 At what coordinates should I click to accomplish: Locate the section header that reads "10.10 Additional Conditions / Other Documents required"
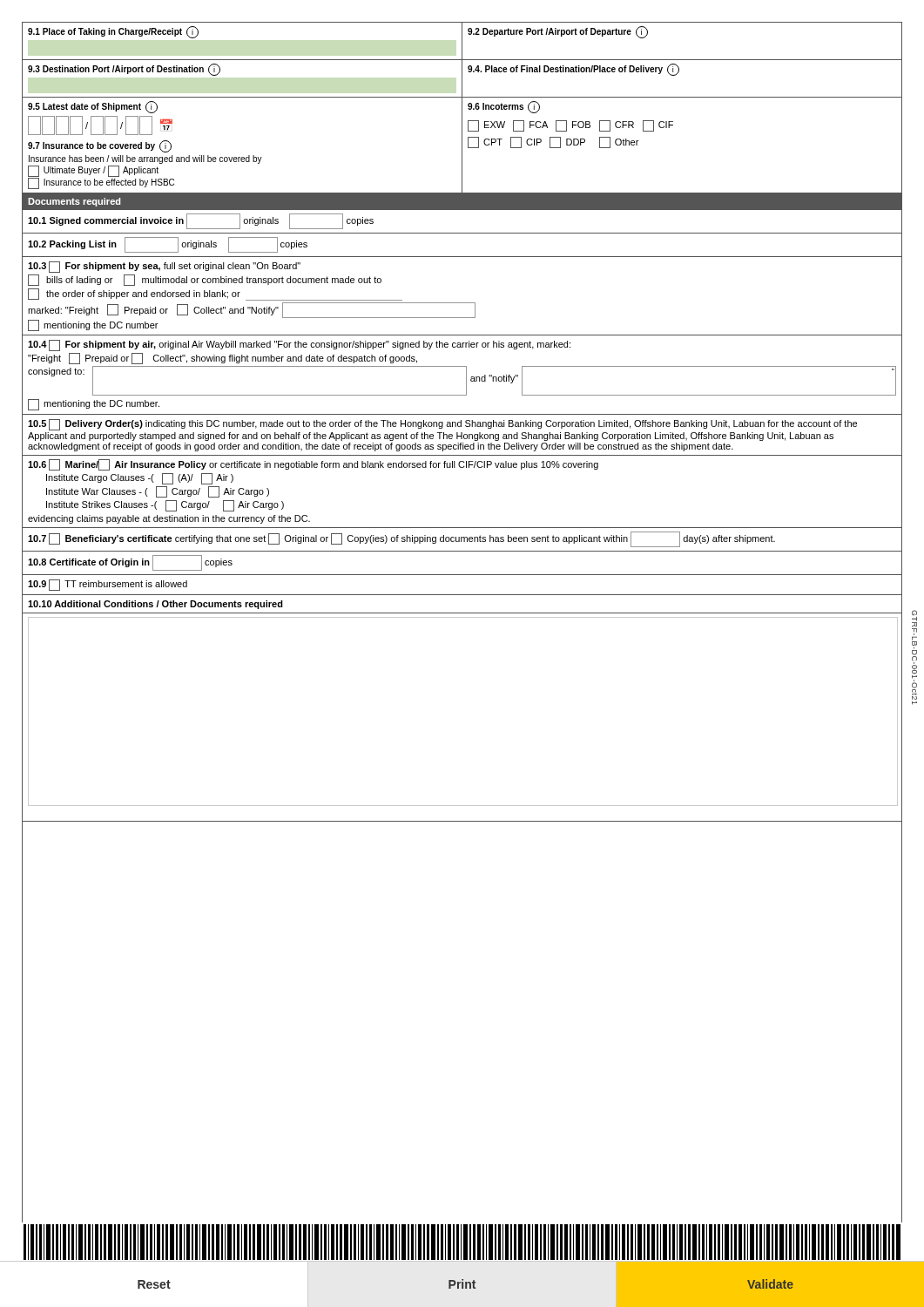pos(155,603)
